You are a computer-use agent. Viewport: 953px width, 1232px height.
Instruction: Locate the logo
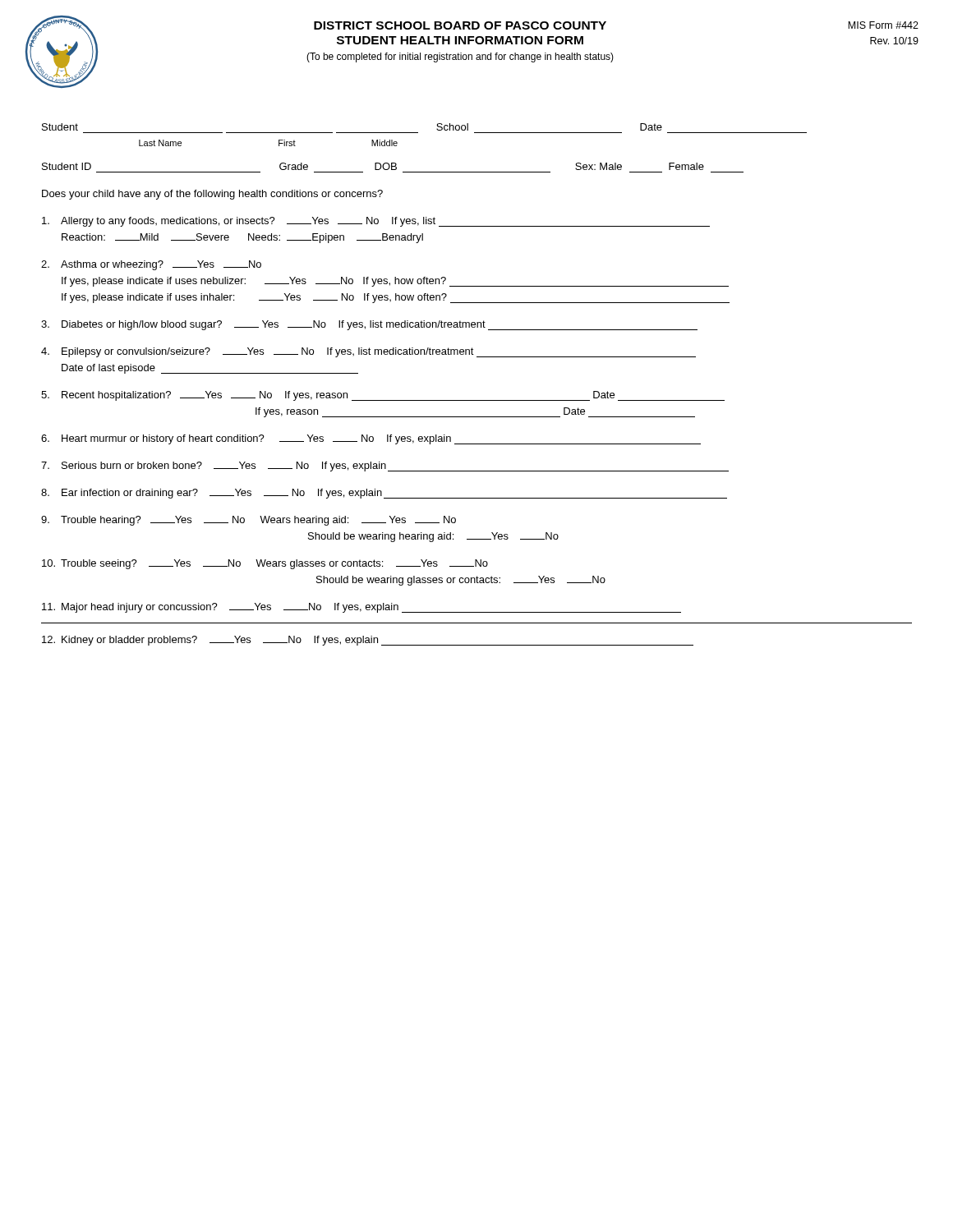(x=62, y=52)
